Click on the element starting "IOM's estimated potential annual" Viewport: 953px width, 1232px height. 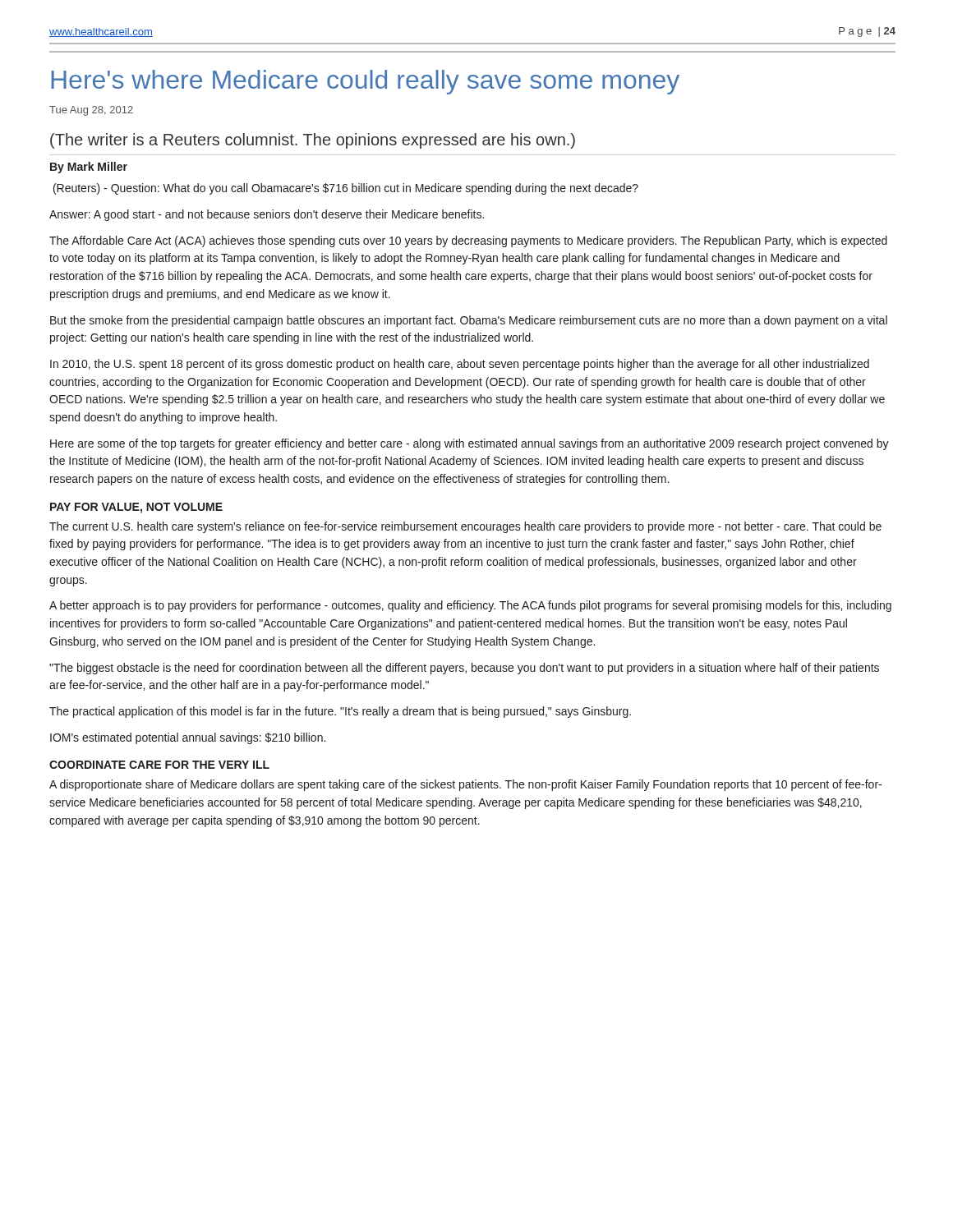[188, 737]
